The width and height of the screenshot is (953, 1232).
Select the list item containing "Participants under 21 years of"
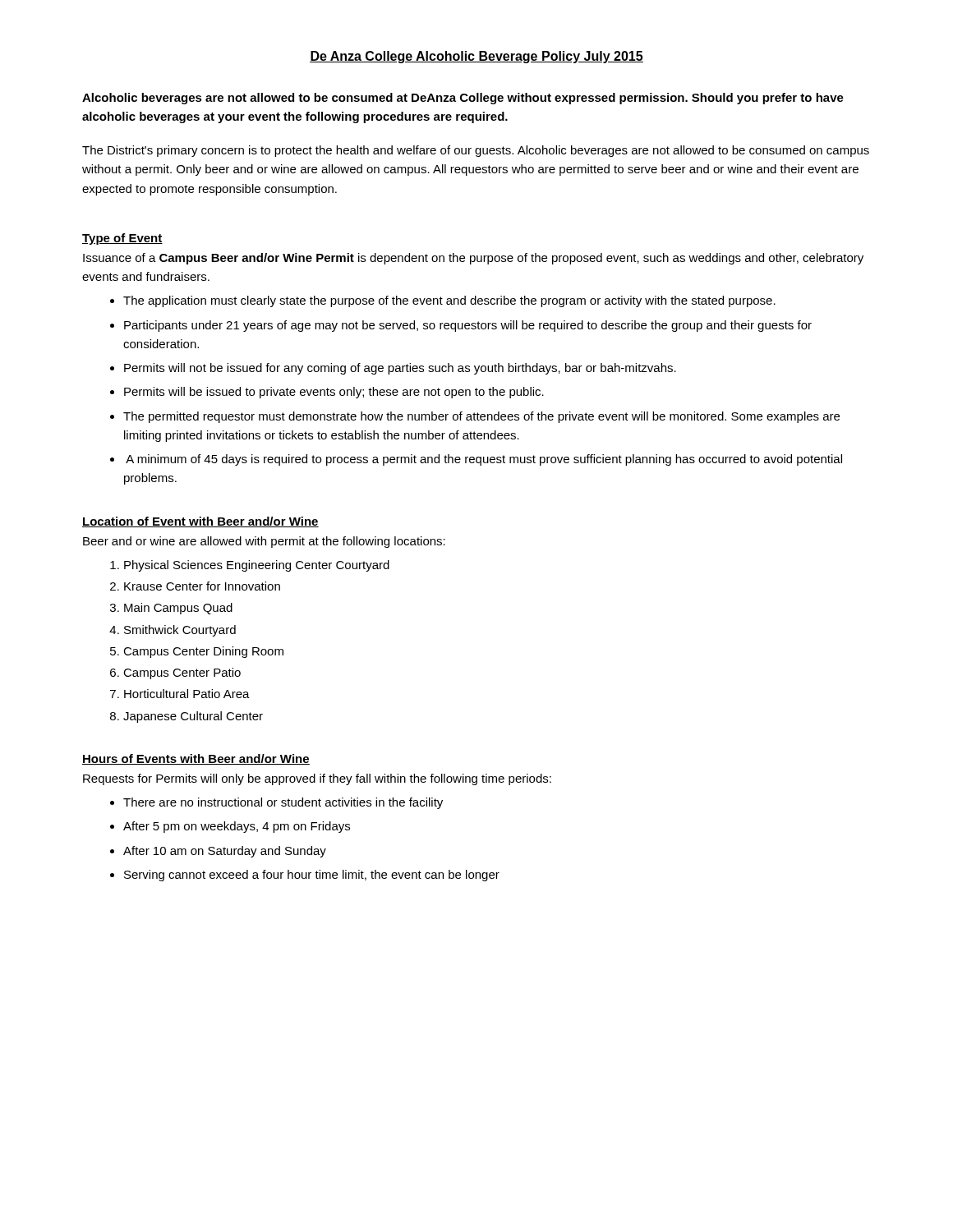467,334
